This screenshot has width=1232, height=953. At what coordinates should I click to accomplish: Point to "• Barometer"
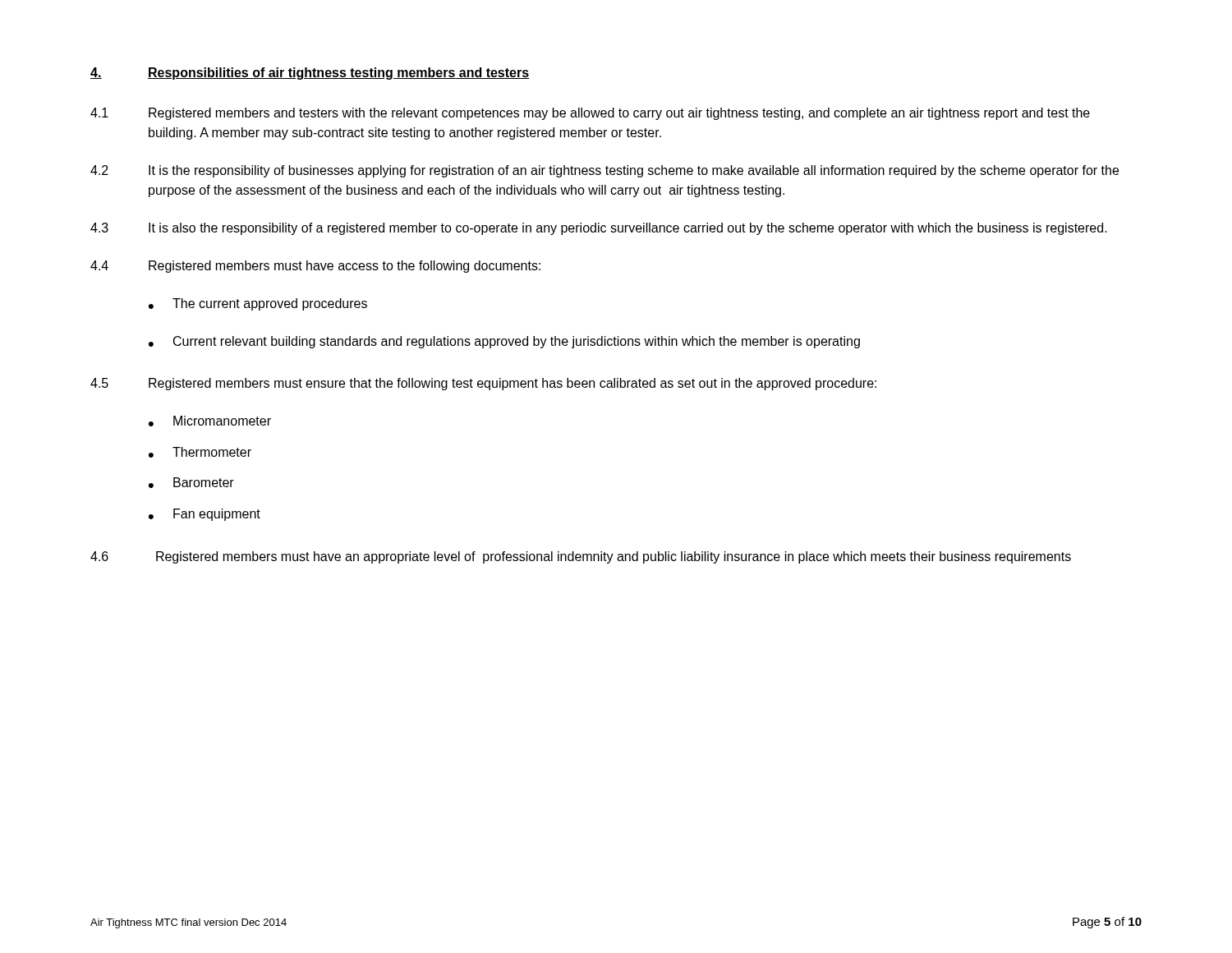tap(191, 483)
